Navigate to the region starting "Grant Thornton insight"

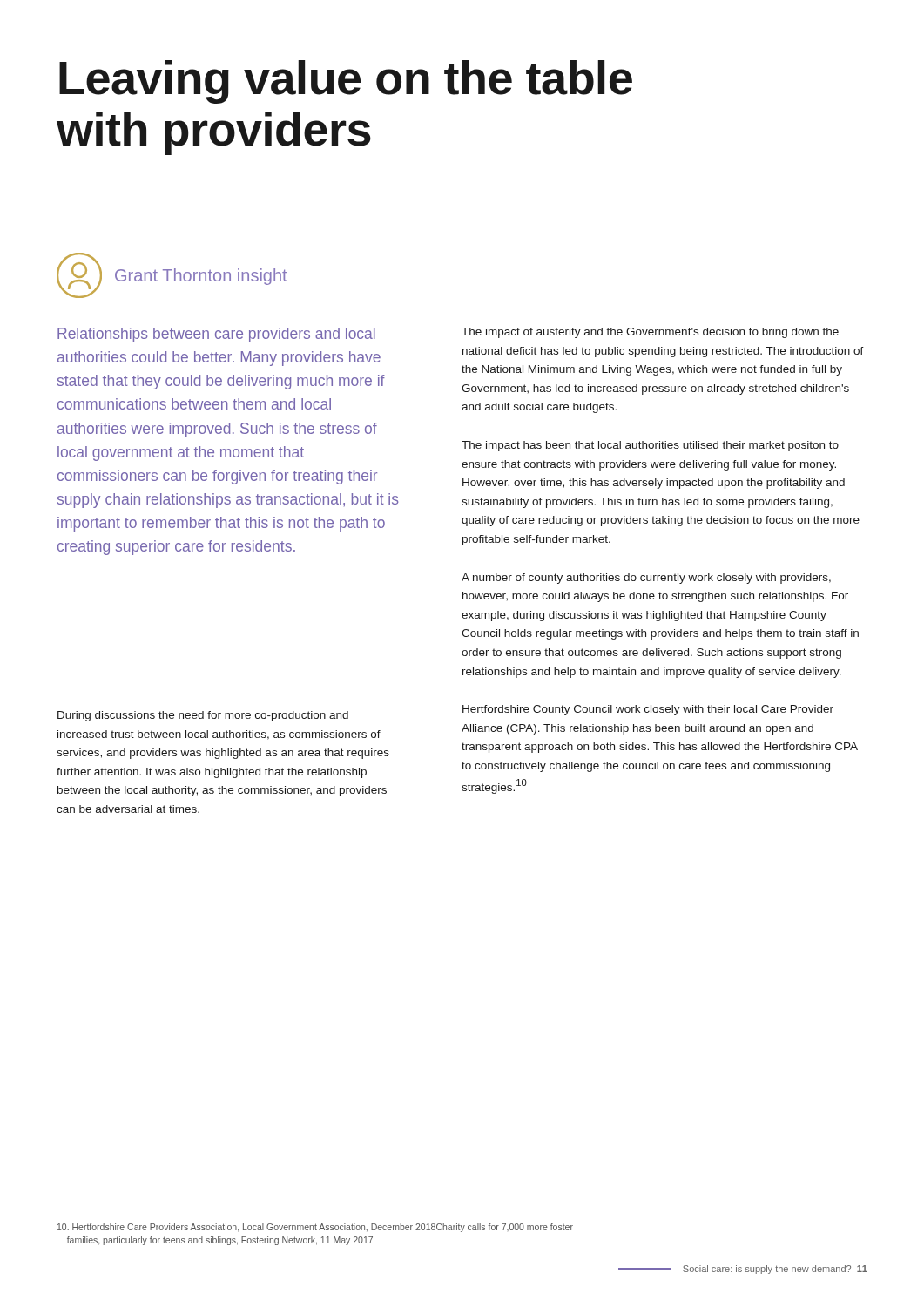(172, 275)
